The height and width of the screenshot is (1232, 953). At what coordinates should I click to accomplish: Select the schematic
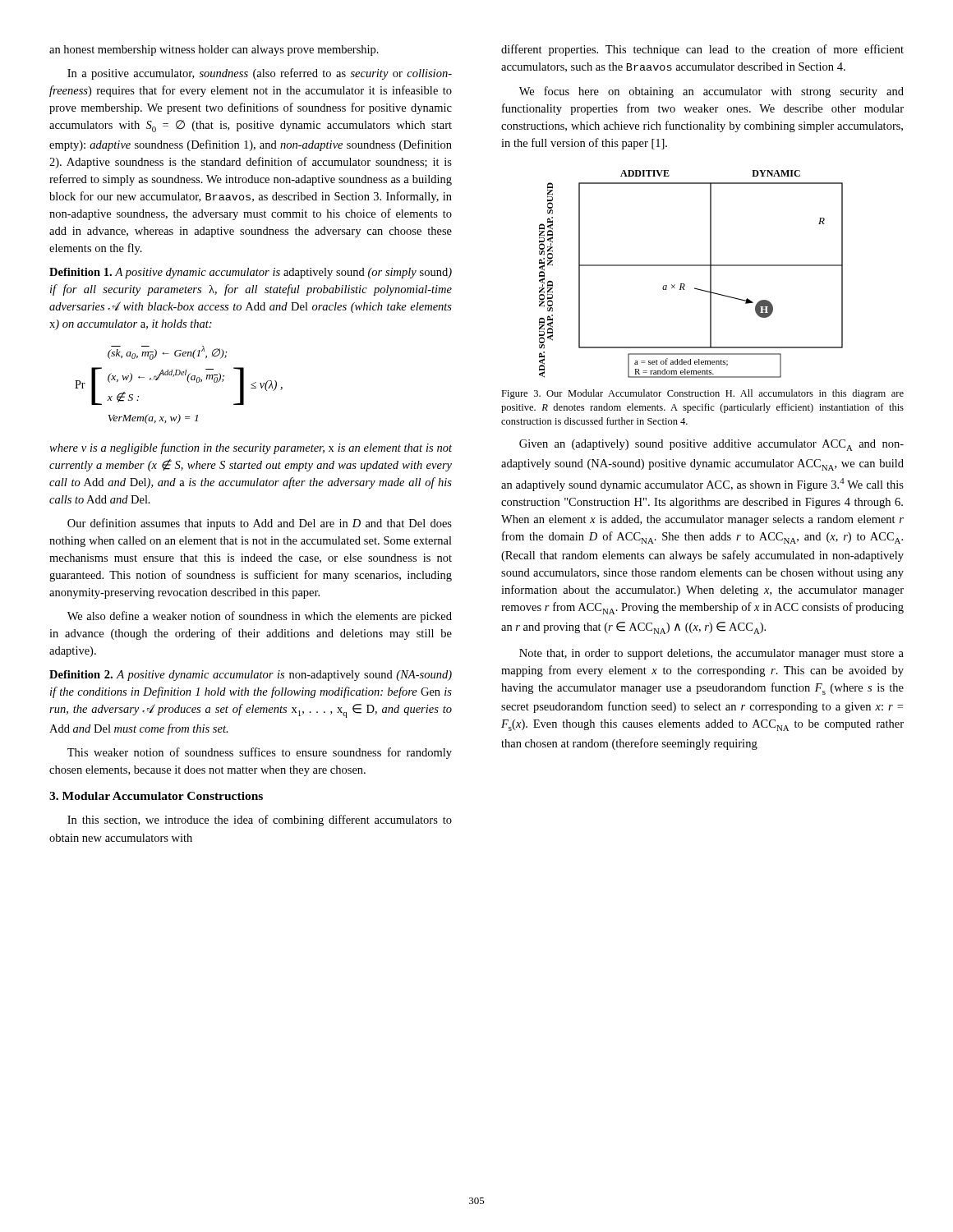pos(702,271)
